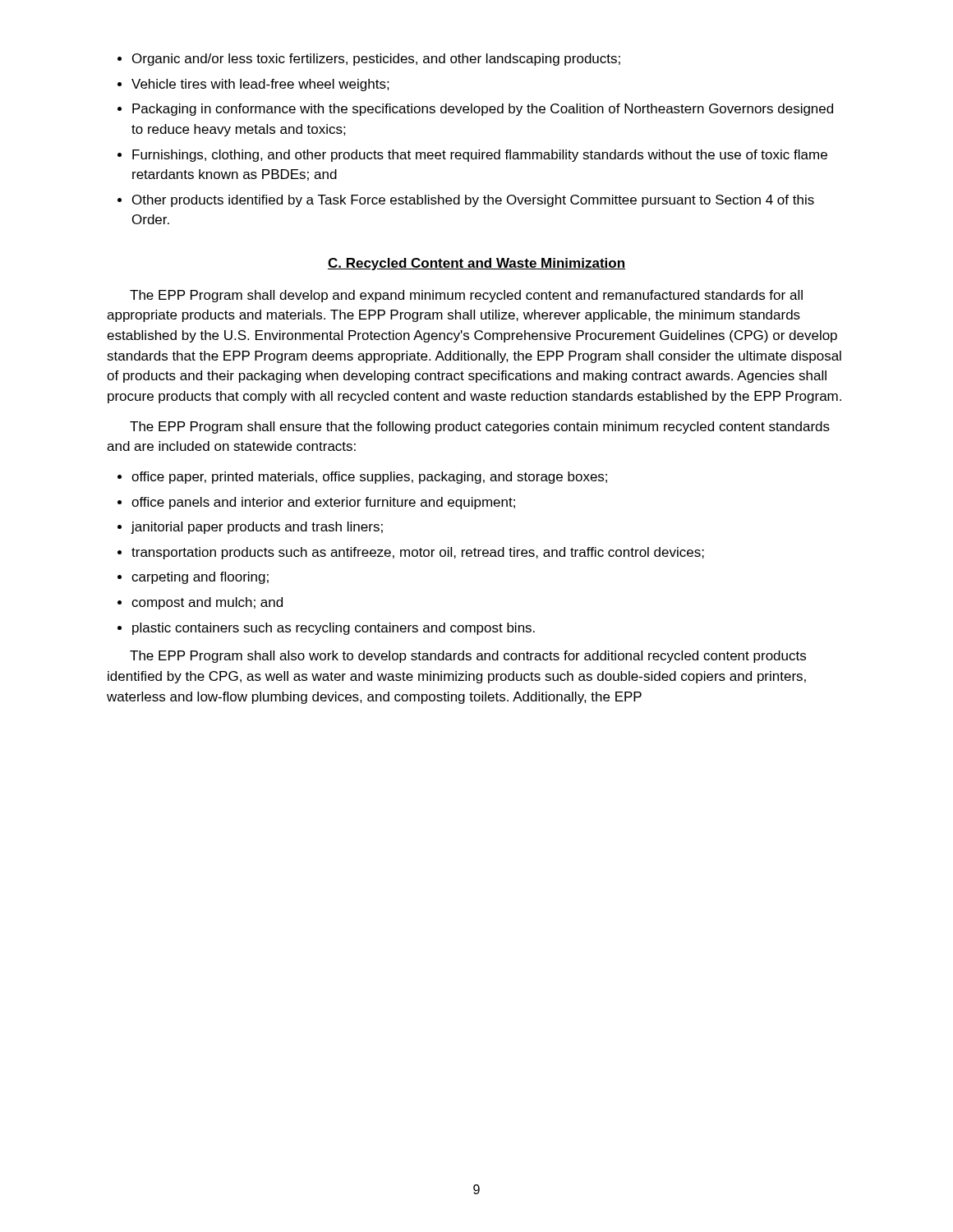Point to the block beginning "office paper, printed materials, office supplies, packaging, and"
This screenshot has width=953, height=1232.
pos(489,477)
